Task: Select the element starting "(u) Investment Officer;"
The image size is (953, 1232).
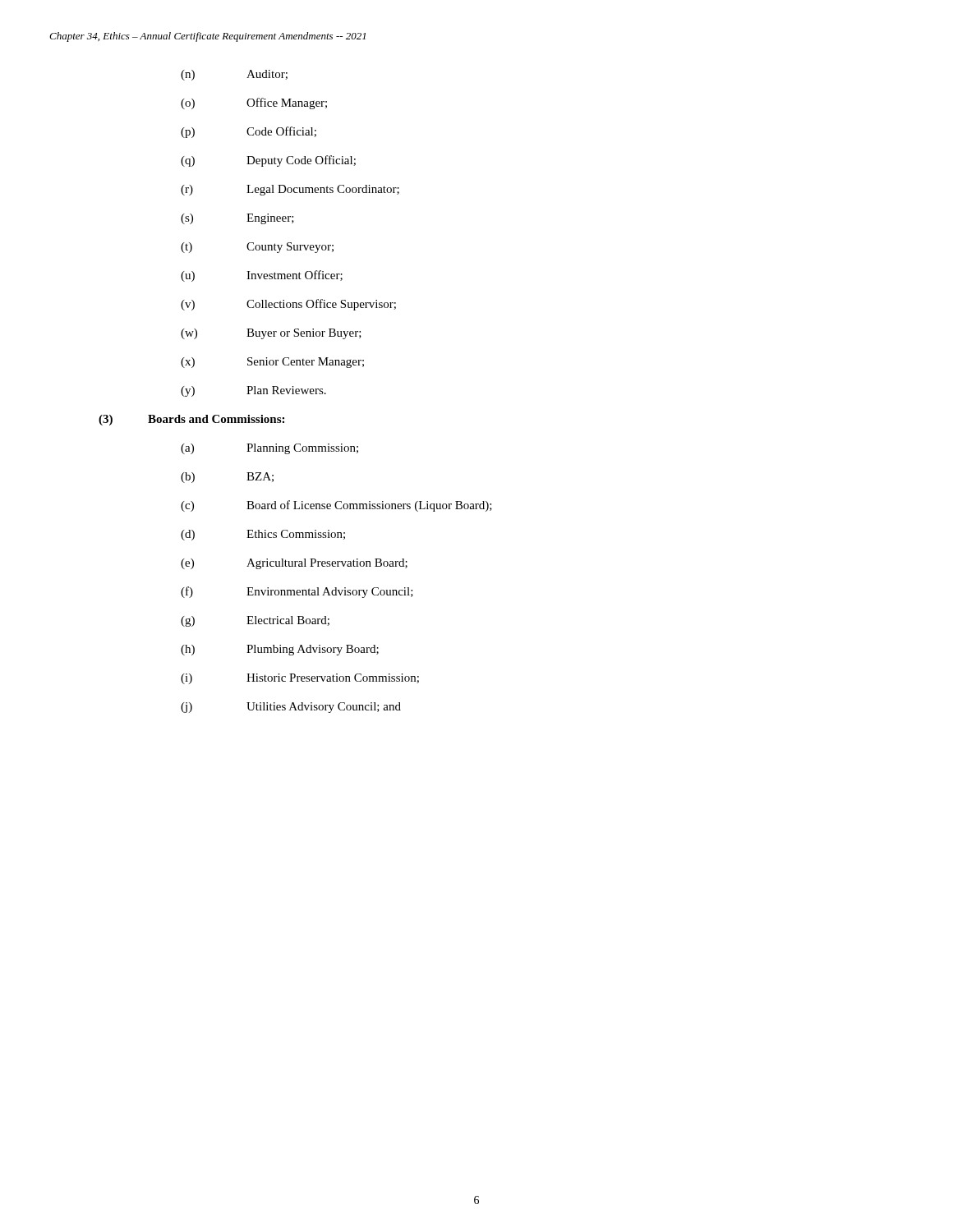Action: 262,276
